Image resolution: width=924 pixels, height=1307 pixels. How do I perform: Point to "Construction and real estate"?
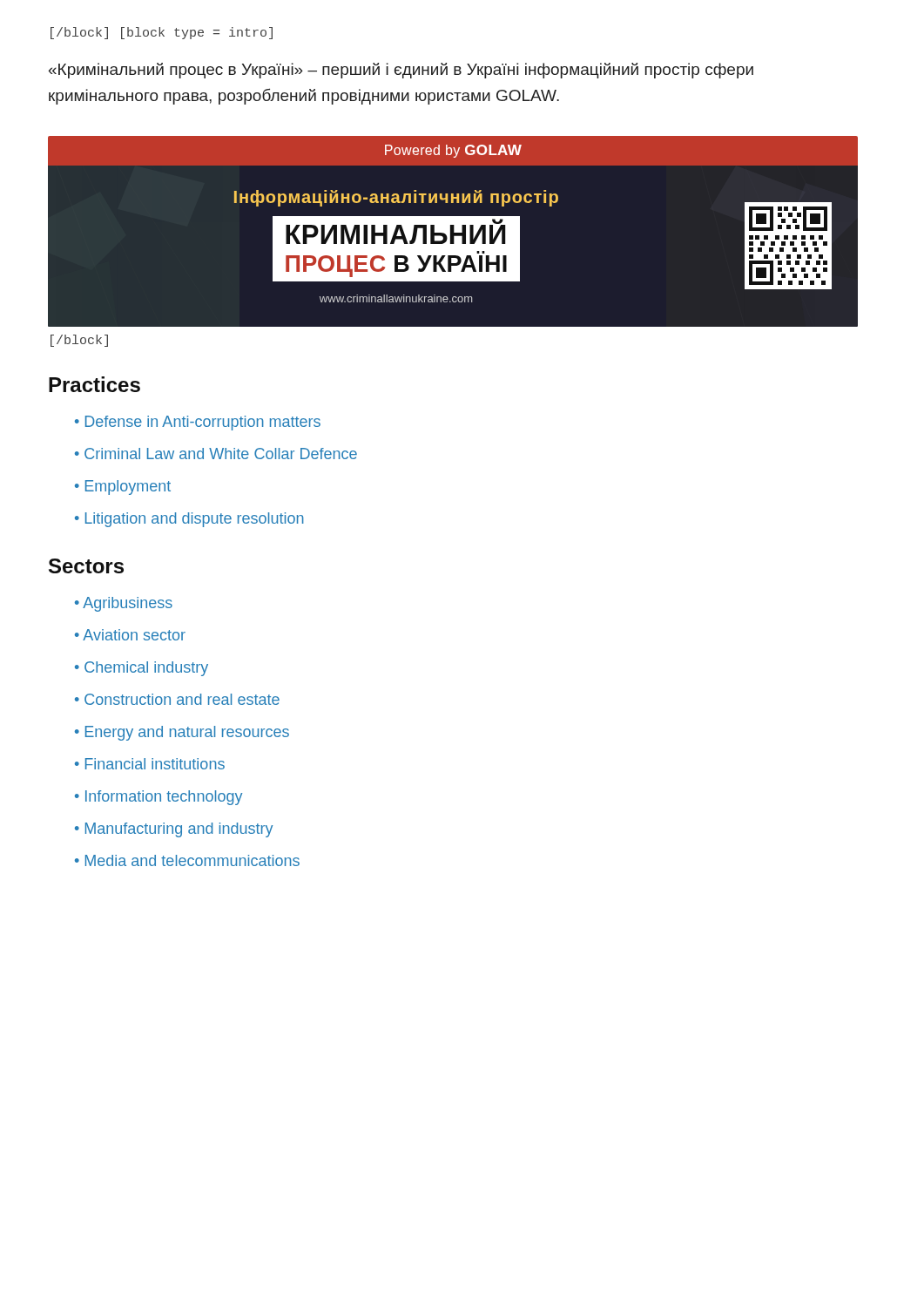(x=182, y=700)
